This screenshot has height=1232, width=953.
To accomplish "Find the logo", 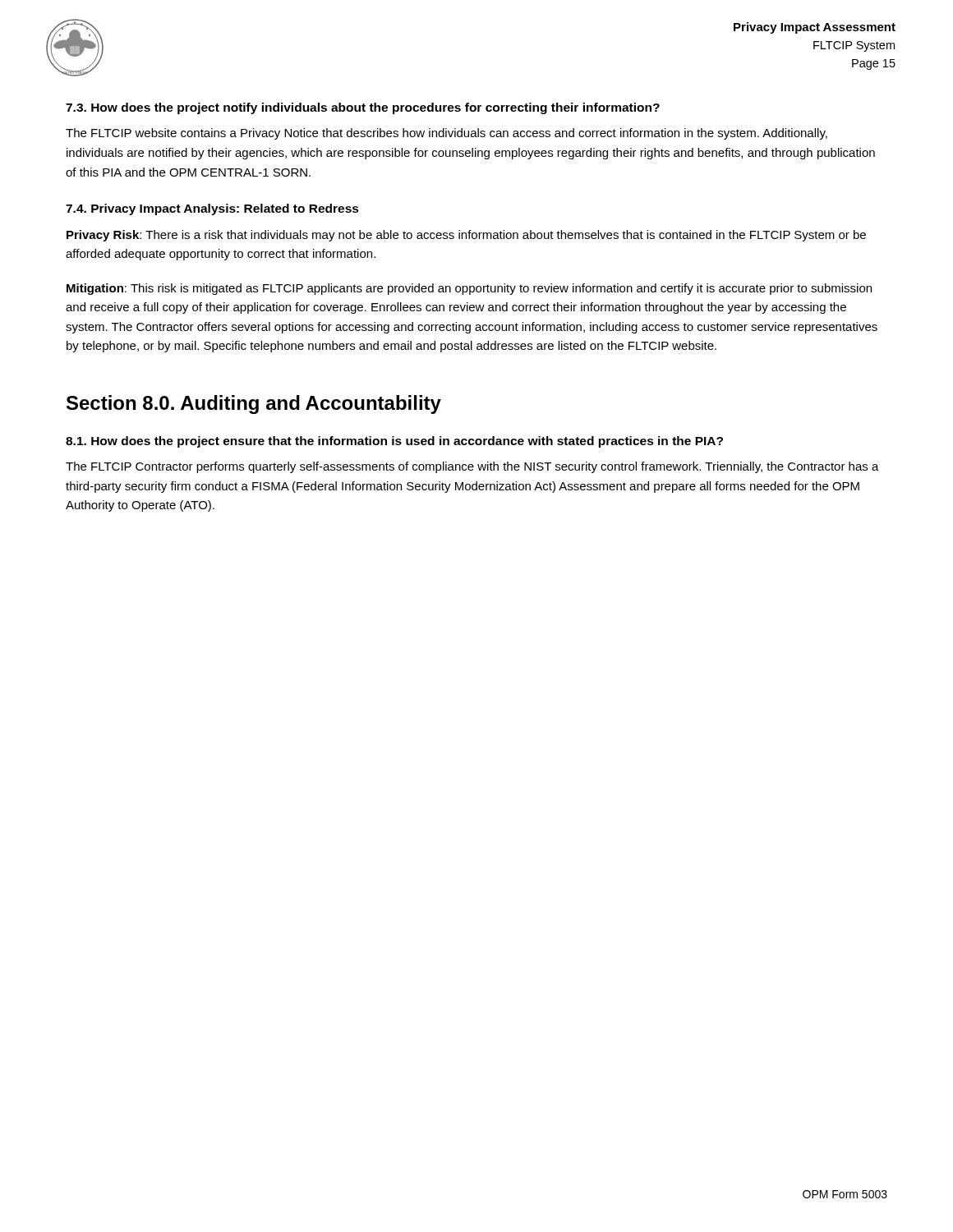I will pos(75,48).
